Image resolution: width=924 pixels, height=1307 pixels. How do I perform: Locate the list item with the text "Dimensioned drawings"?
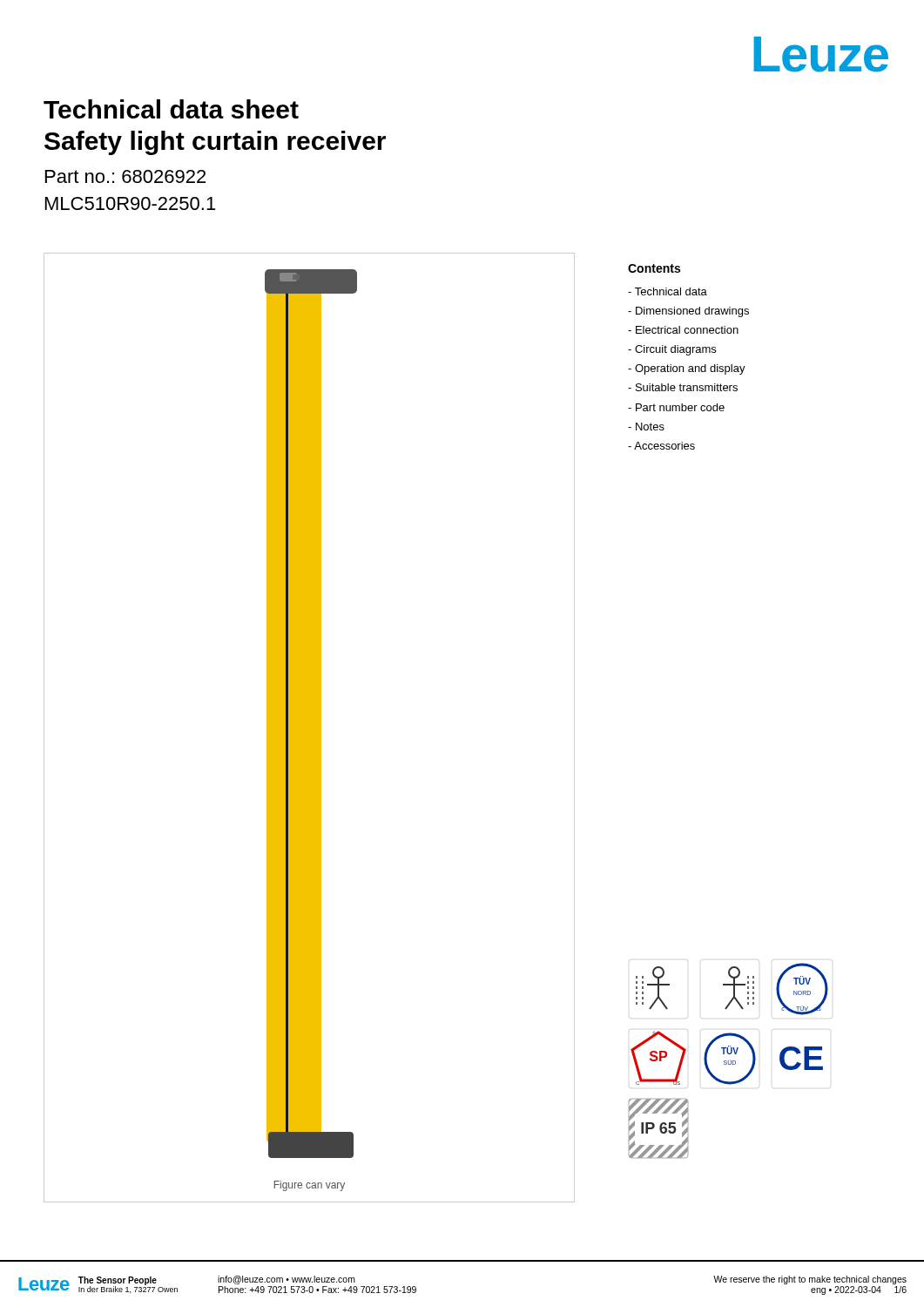692,311
